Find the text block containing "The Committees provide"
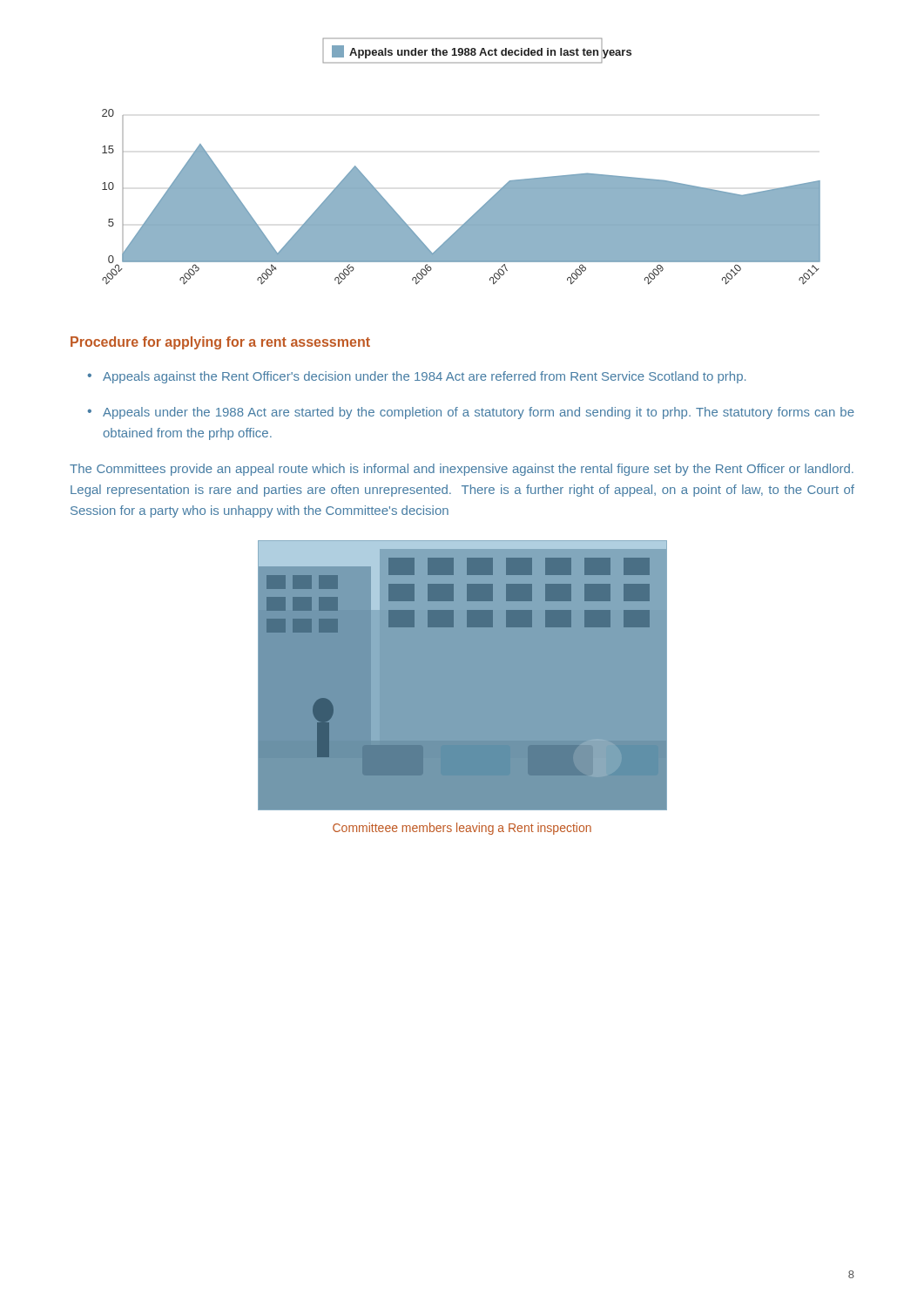 tap(462, 489)
